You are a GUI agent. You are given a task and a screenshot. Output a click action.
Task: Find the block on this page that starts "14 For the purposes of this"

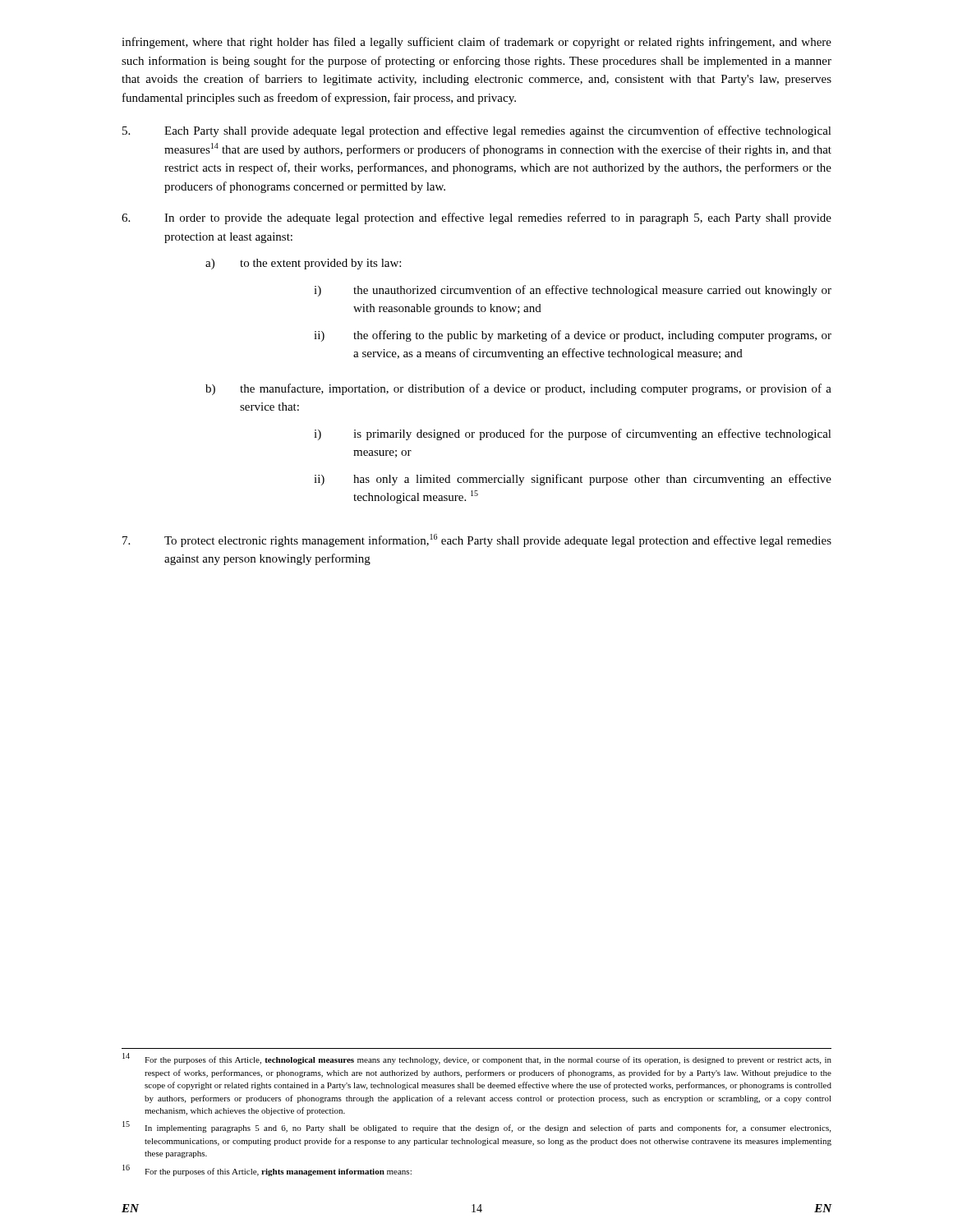476,1086
